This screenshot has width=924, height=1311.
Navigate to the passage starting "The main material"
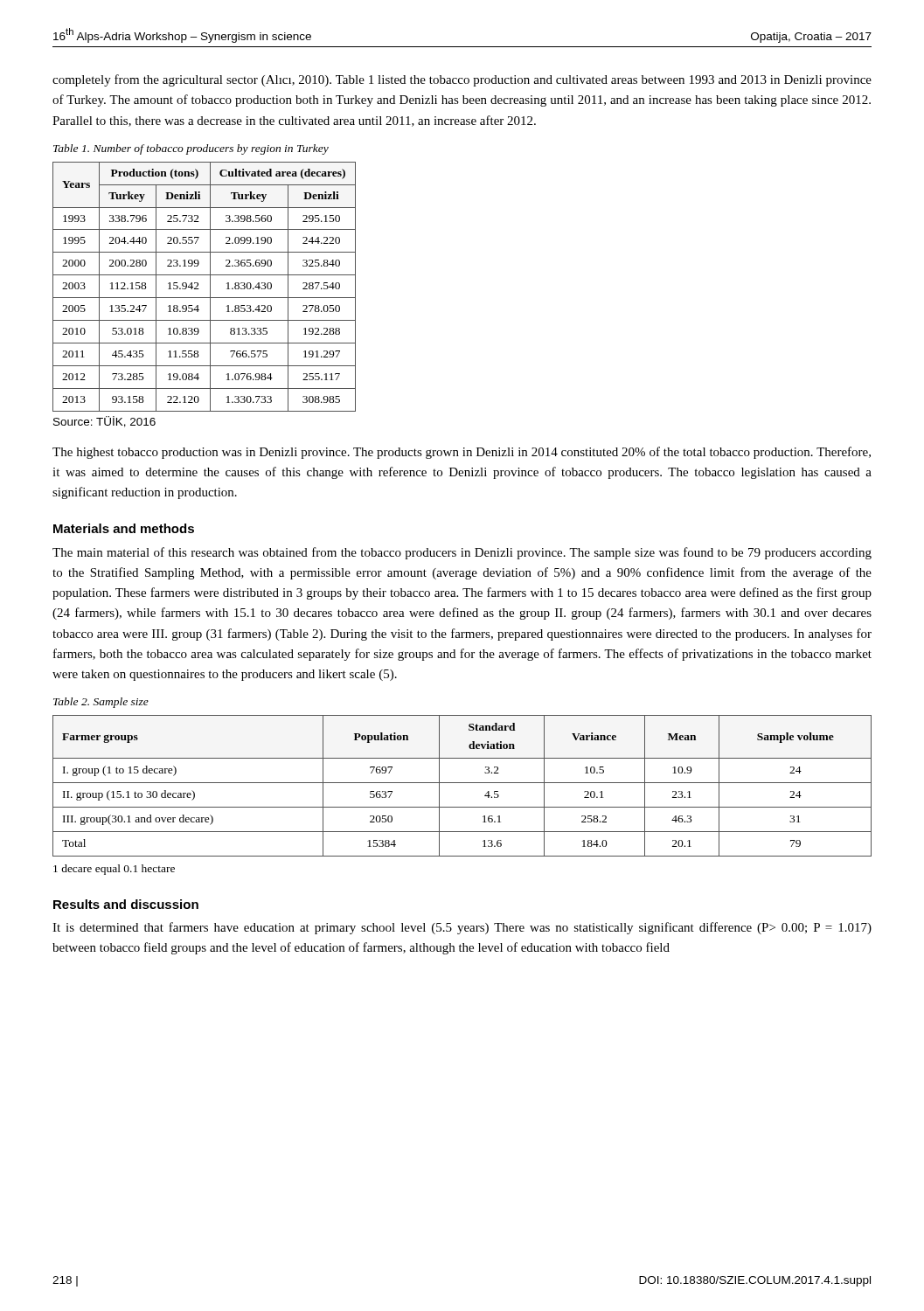(462, 613)
